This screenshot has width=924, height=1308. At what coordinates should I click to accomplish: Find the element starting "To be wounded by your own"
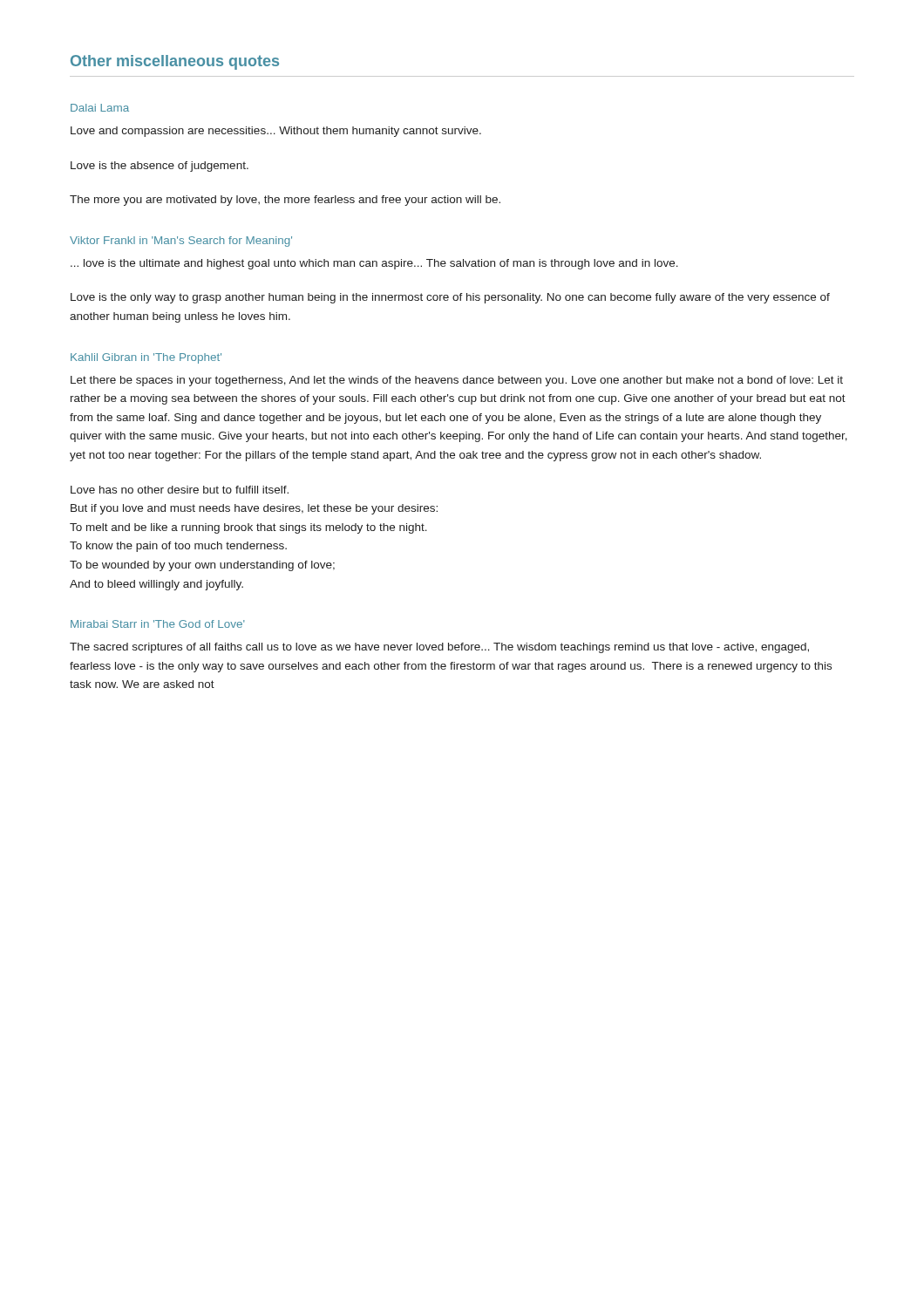[203, 565]
